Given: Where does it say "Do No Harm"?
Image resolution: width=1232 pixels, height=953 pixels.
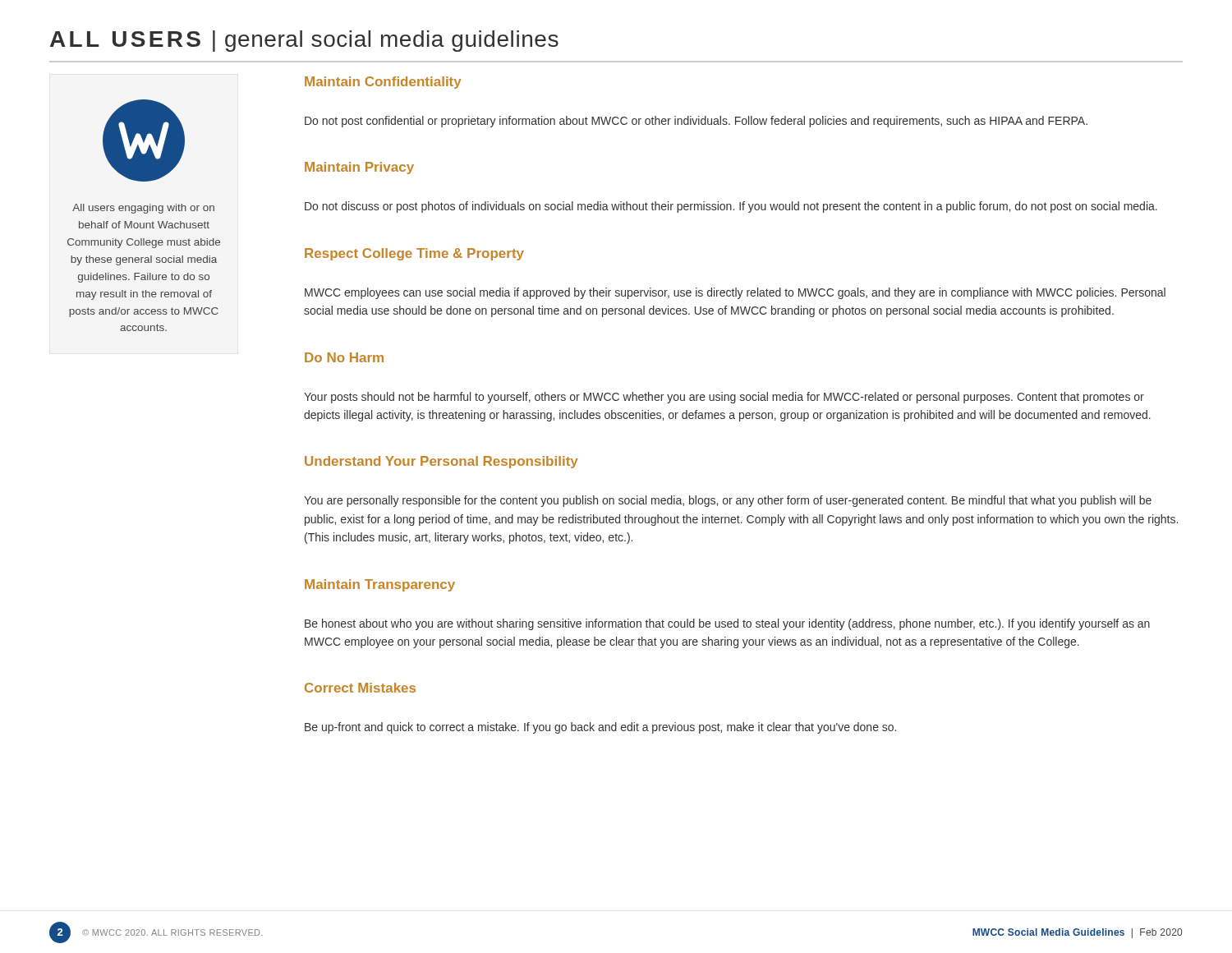Looking at the screenshot, I should (x=344, y=357).
